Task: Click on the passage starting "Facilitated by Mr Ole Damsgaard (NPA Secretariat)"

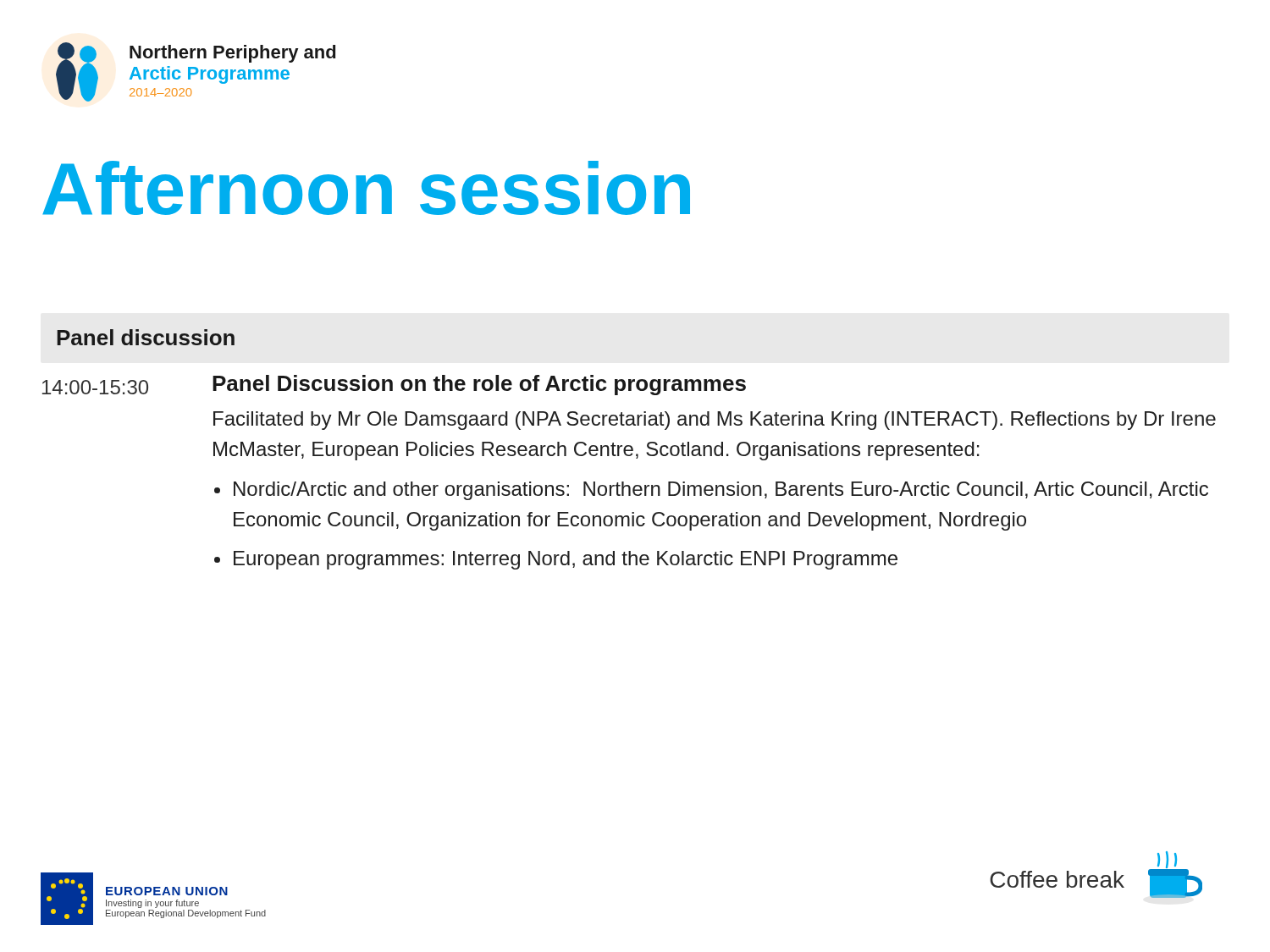Action: (x=714, y=433)
